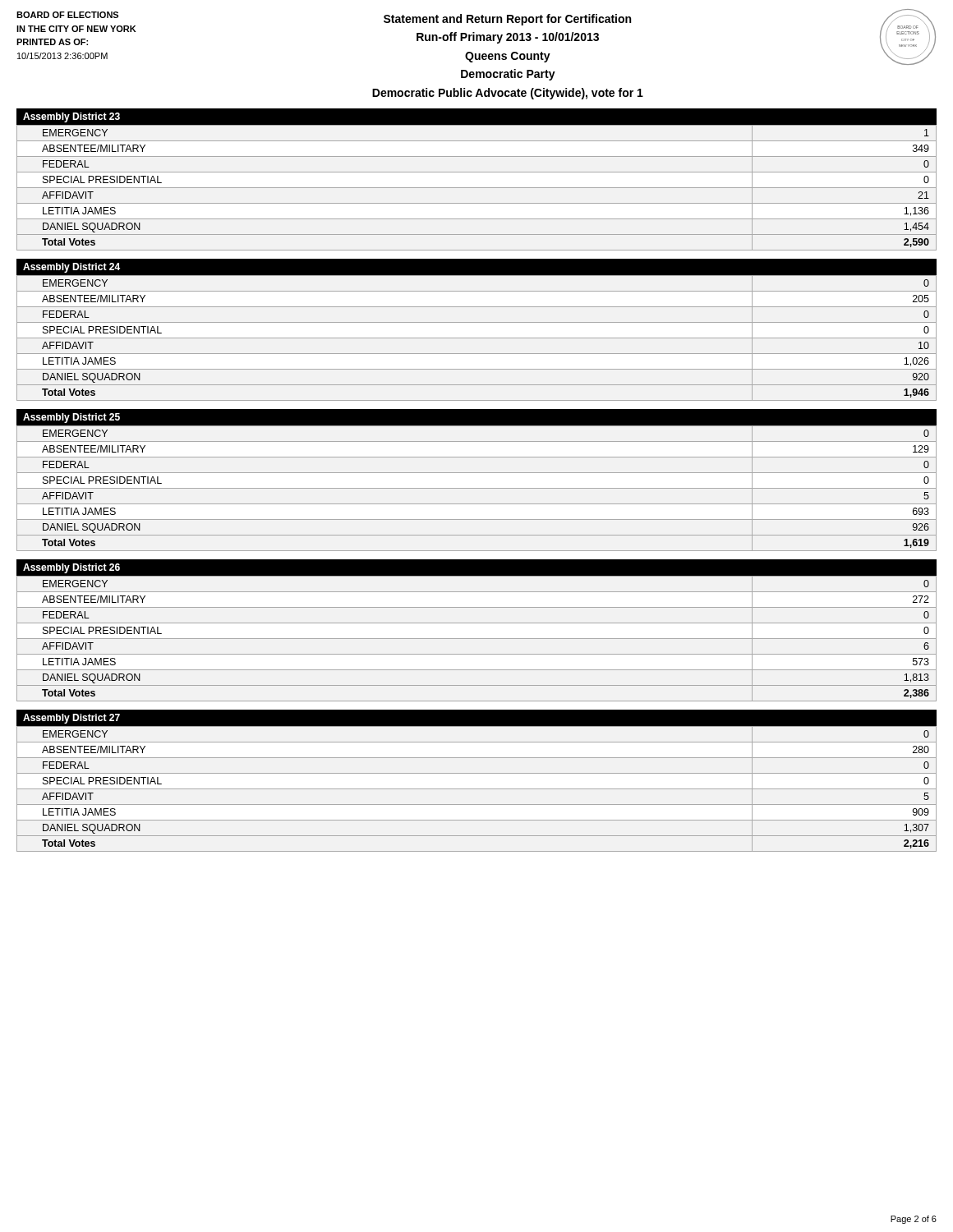The width and height of the screenshot is (953, 1232).
Task: Where is the section header that starts "Assembly District 25 EMERGENCY0"?
Action: (476, 480)
